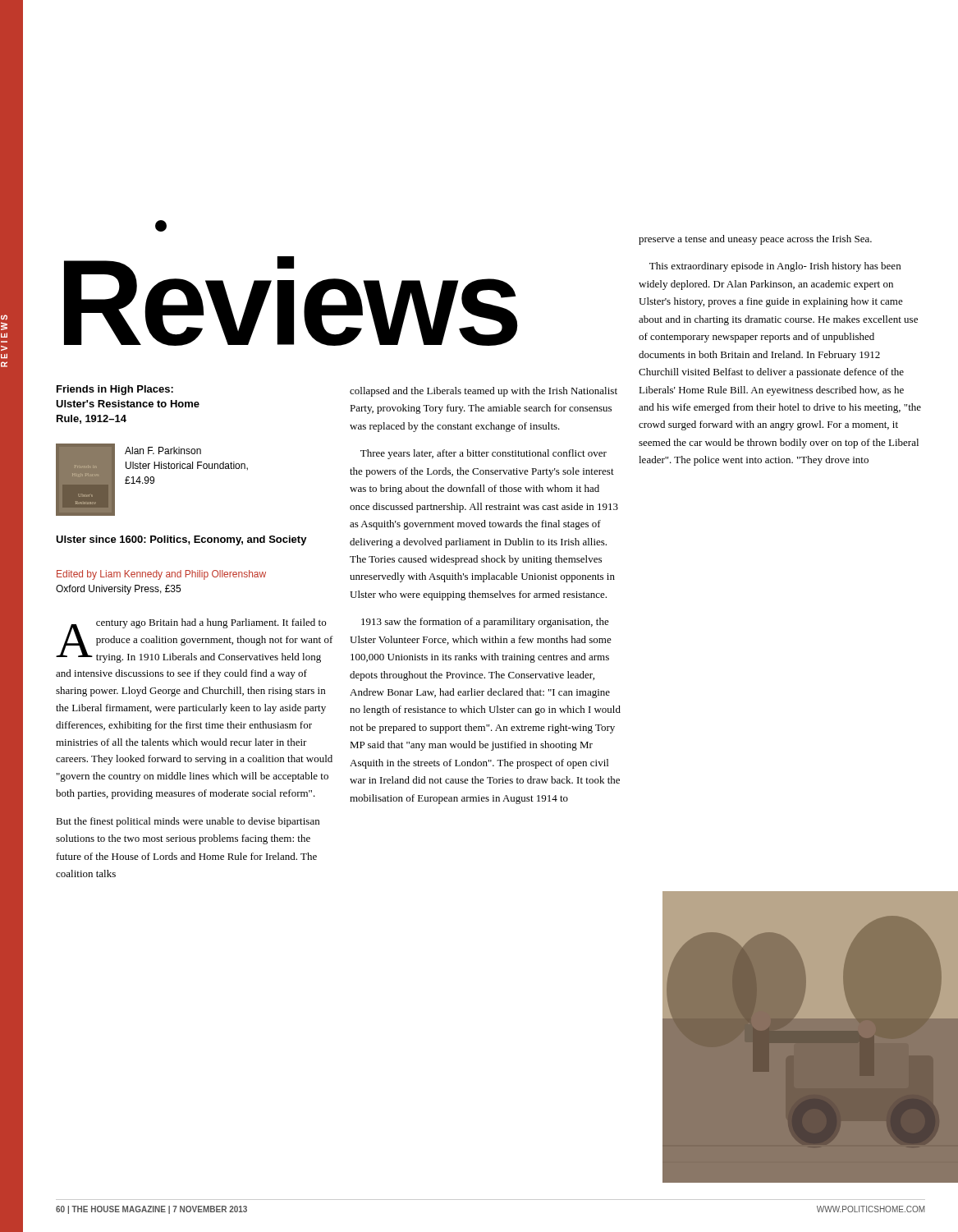Point to the block beginning "Acentury ago Britain had"

pos(195,748)
